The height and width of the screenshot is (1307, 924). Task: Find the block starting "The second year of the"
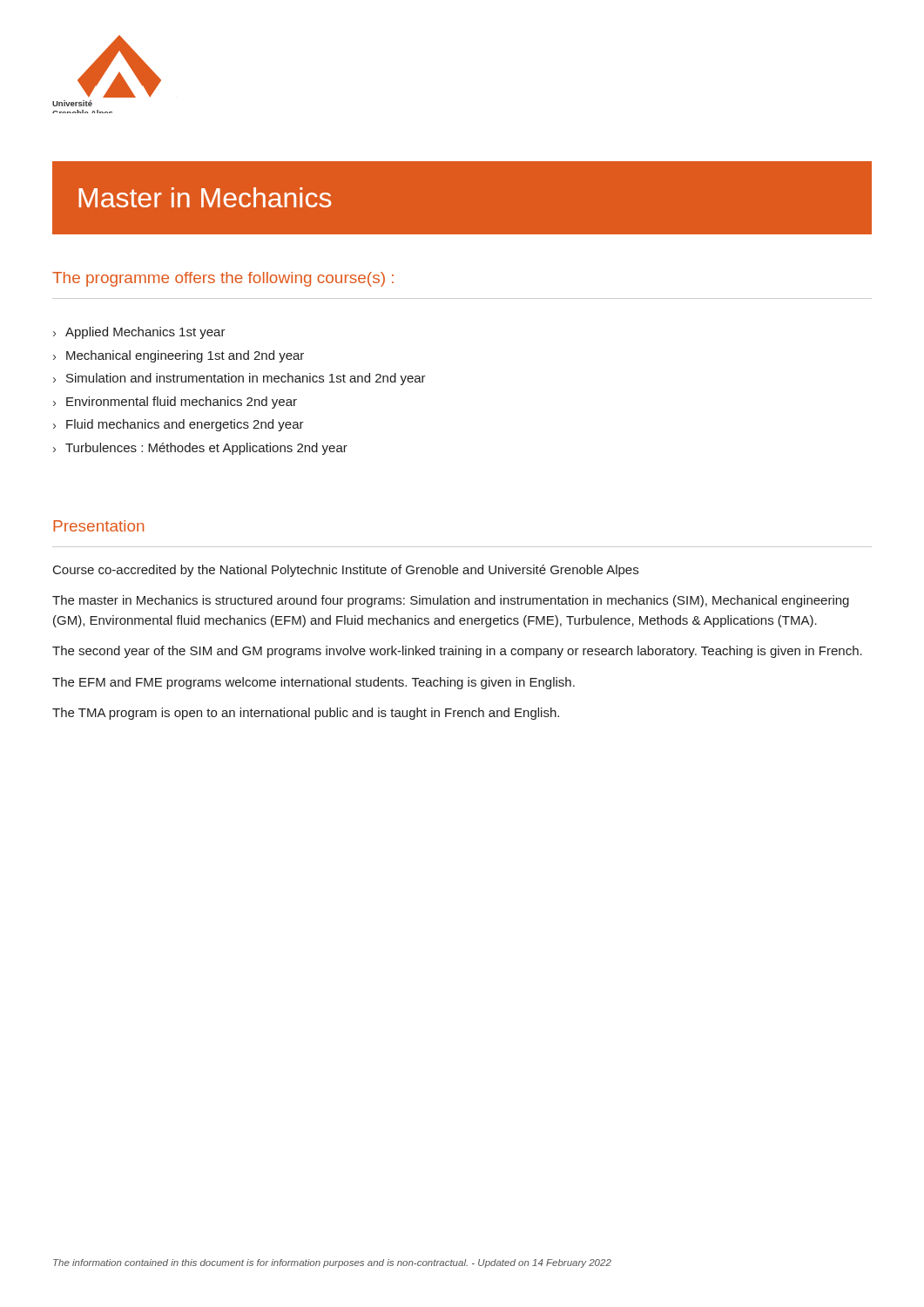coord(462,651)
